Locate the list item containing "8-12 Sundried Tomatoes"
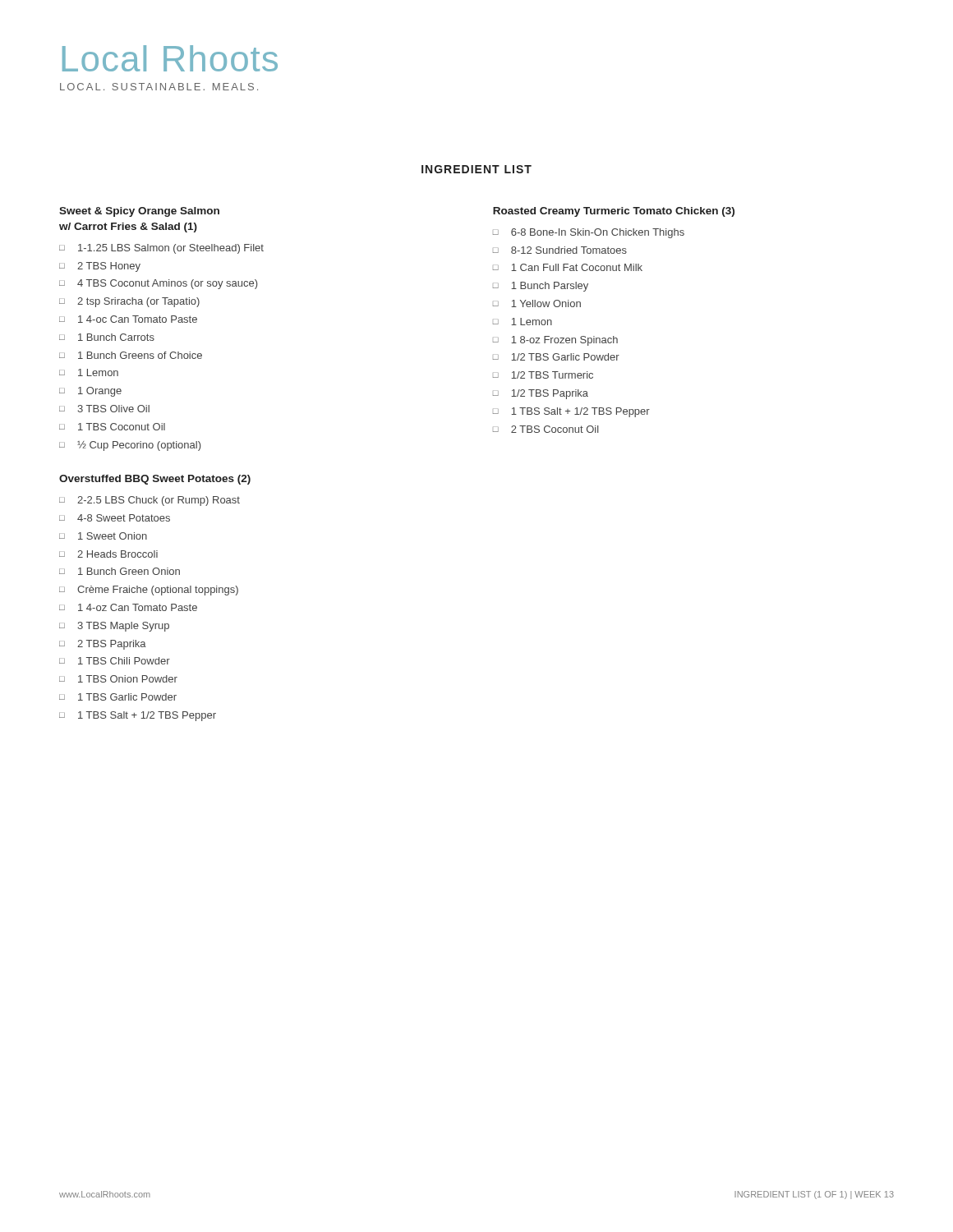 [569, 250]
